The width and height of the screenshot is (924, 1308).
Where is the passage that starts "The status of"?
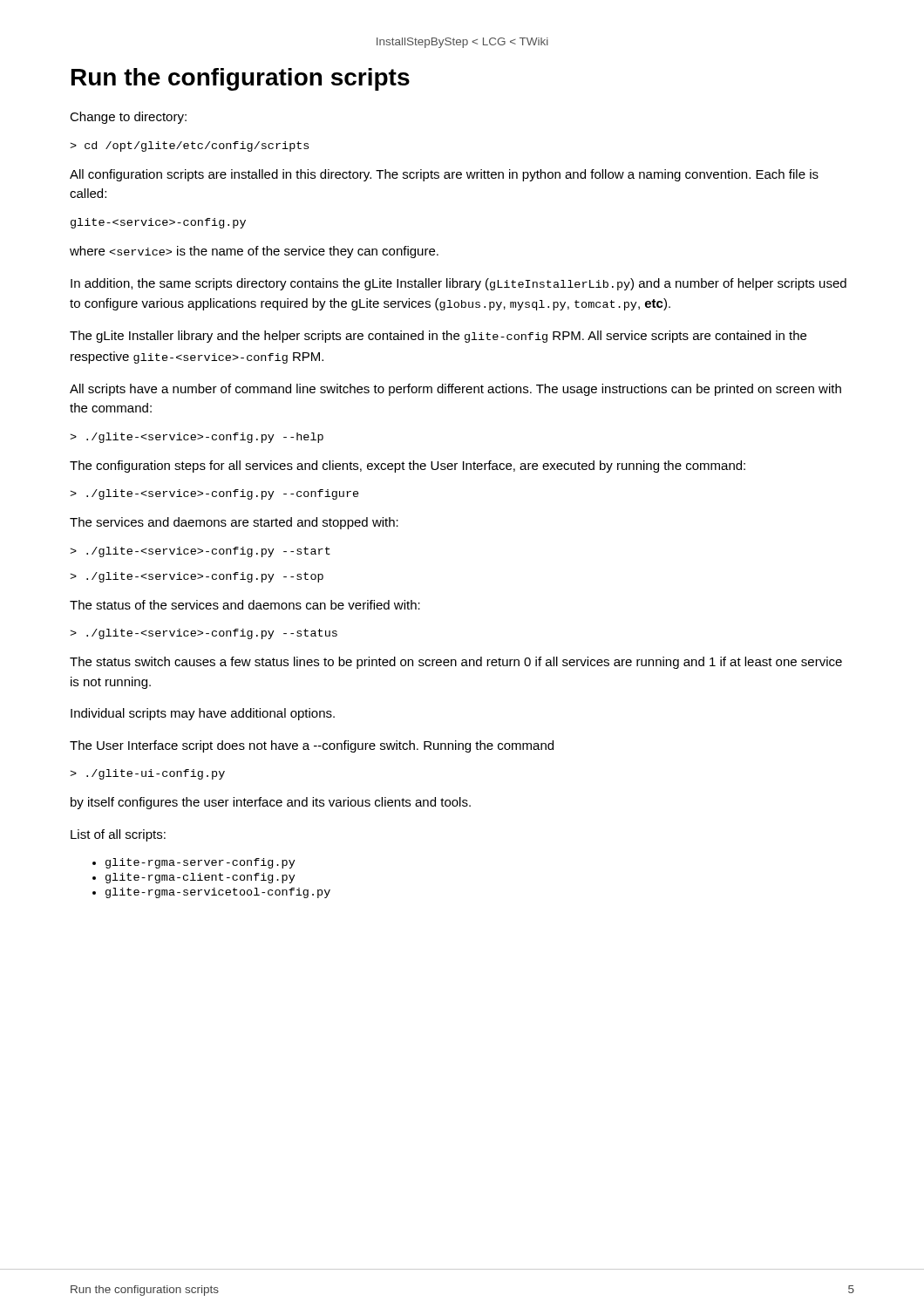pos(245,605)
